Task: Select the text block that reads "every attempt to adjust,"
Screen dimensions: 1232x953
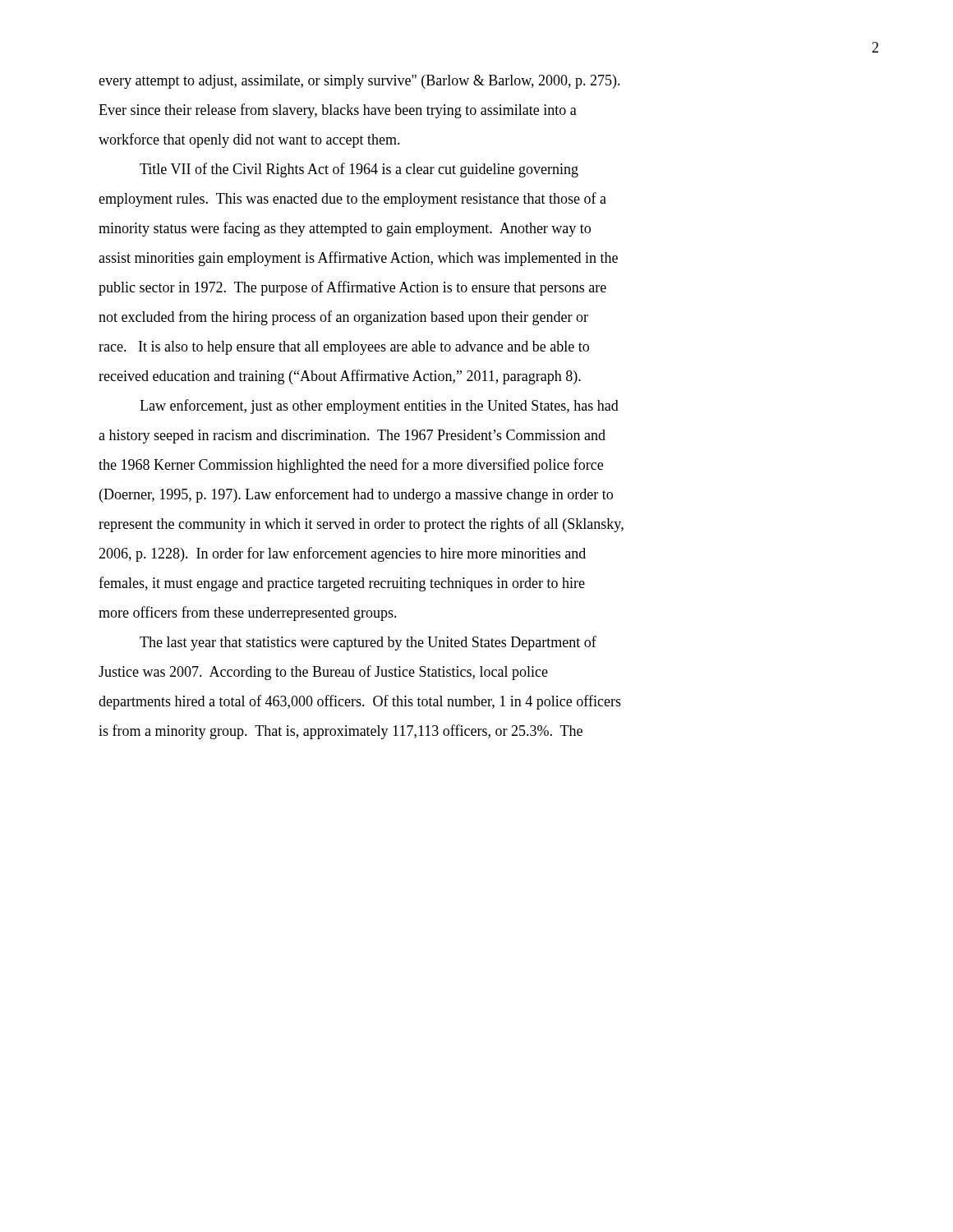Action: [x=481, y=110]
